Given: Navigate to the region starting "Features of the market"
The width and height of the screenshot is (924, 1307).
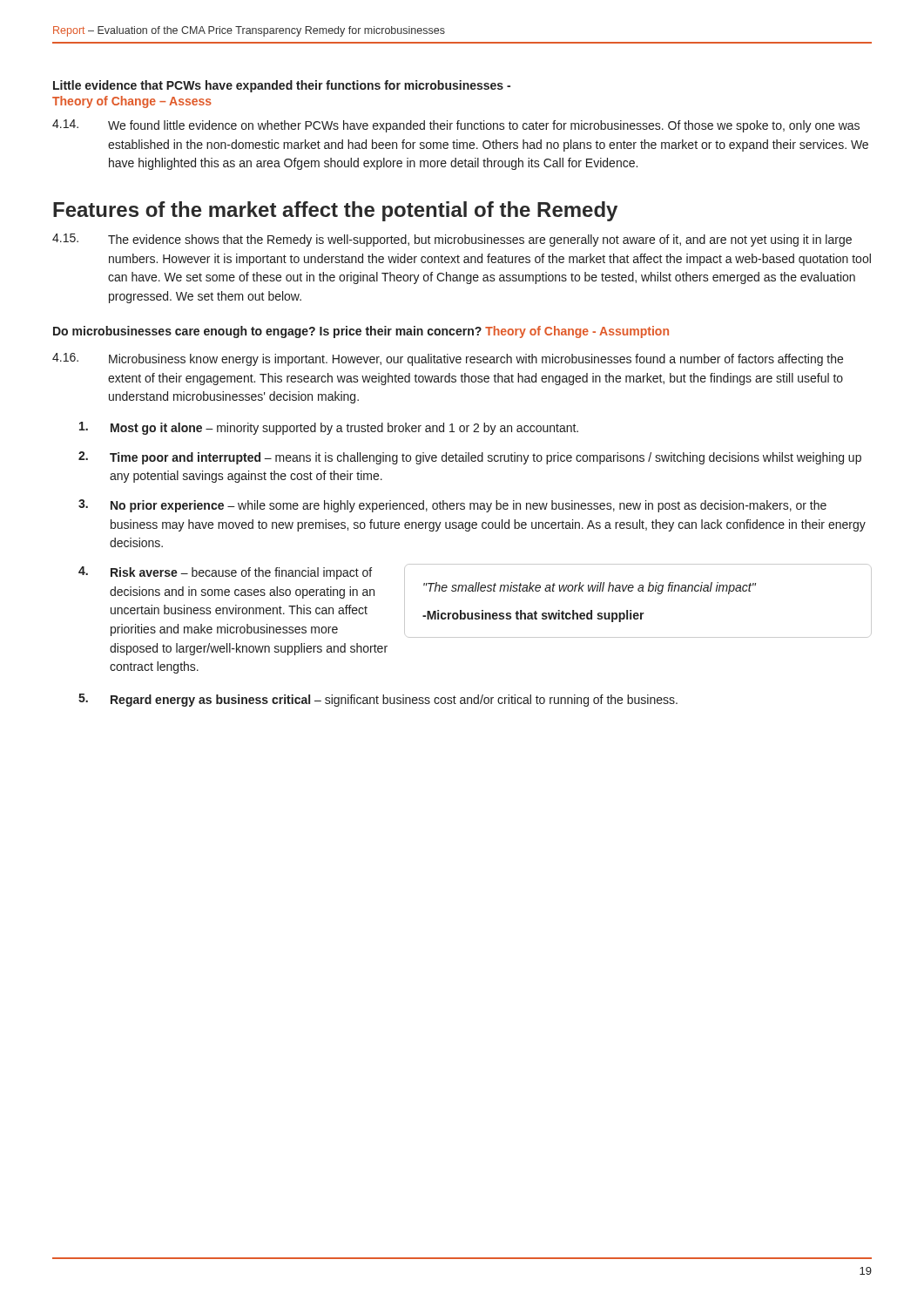Looking at the screenshot, I should coord(462,210).
